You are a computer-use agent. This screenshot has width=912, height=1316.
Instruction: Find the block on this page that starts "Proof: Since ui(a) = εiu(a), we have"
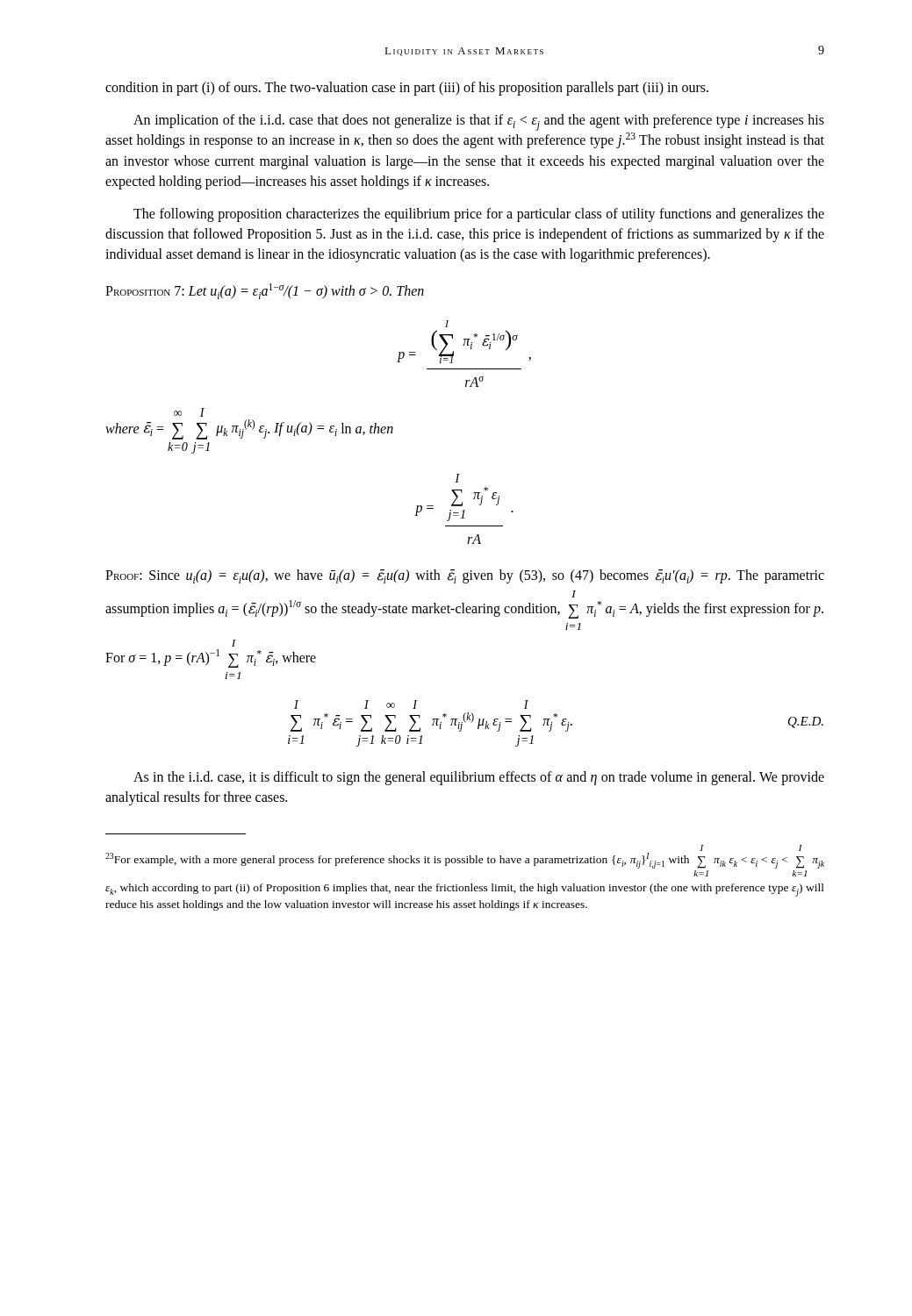(465, 576)
